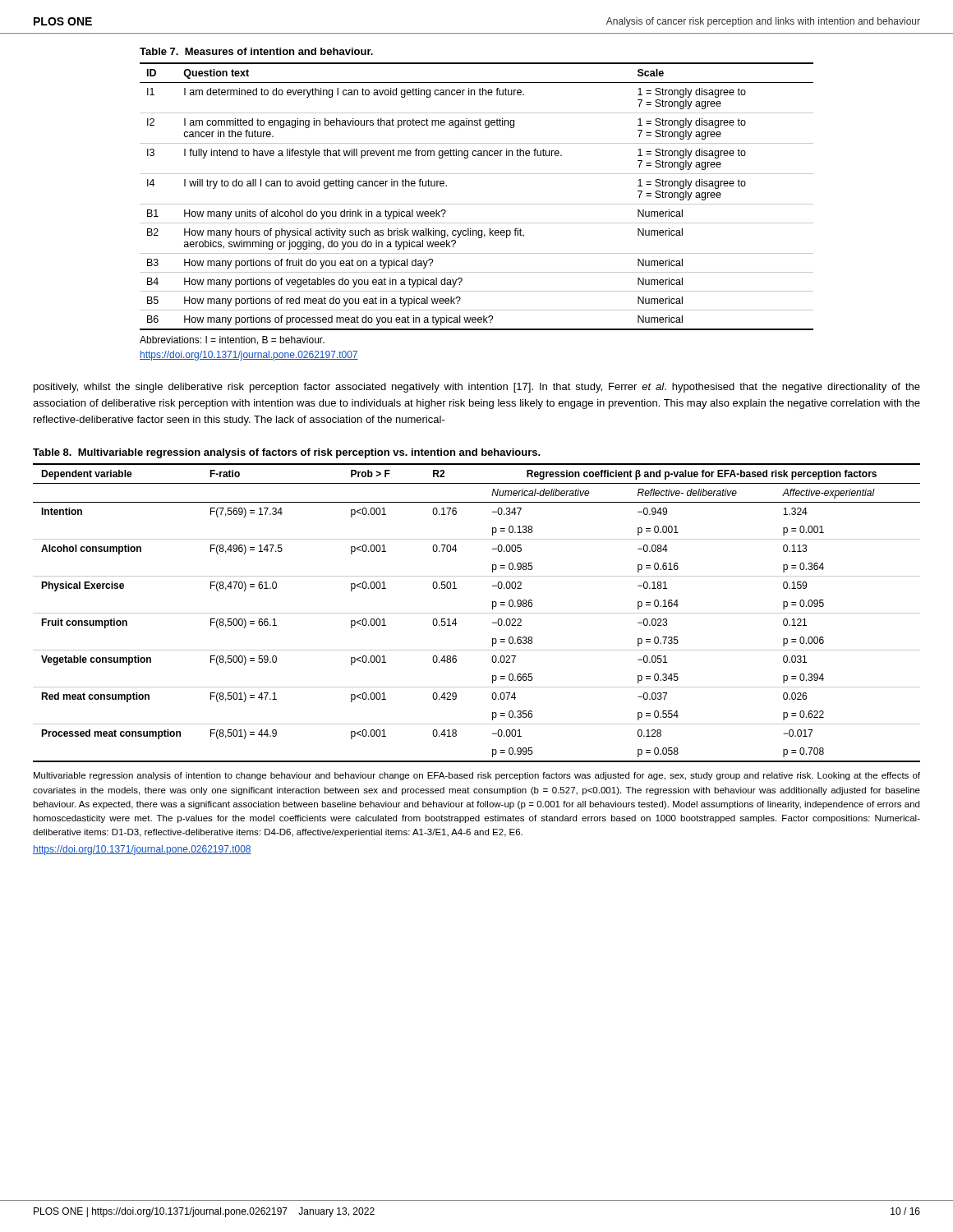The width and height of the screenshot is (953, 1232).
Task: Locate the caption that says "Table 7. Measures"
Action: [256, 51]
